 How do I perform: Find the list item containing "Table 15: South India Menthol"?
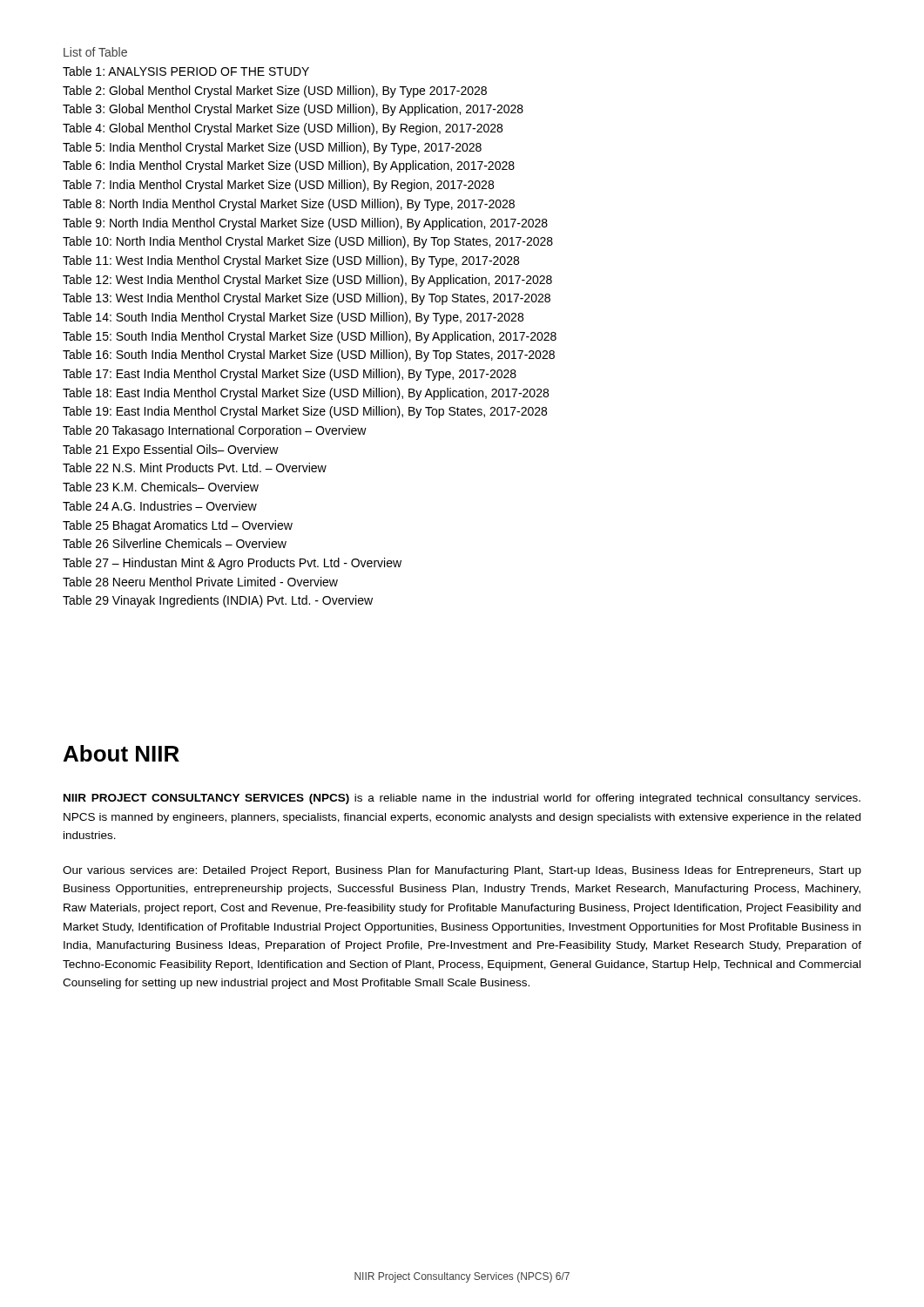tap(310, 336)
